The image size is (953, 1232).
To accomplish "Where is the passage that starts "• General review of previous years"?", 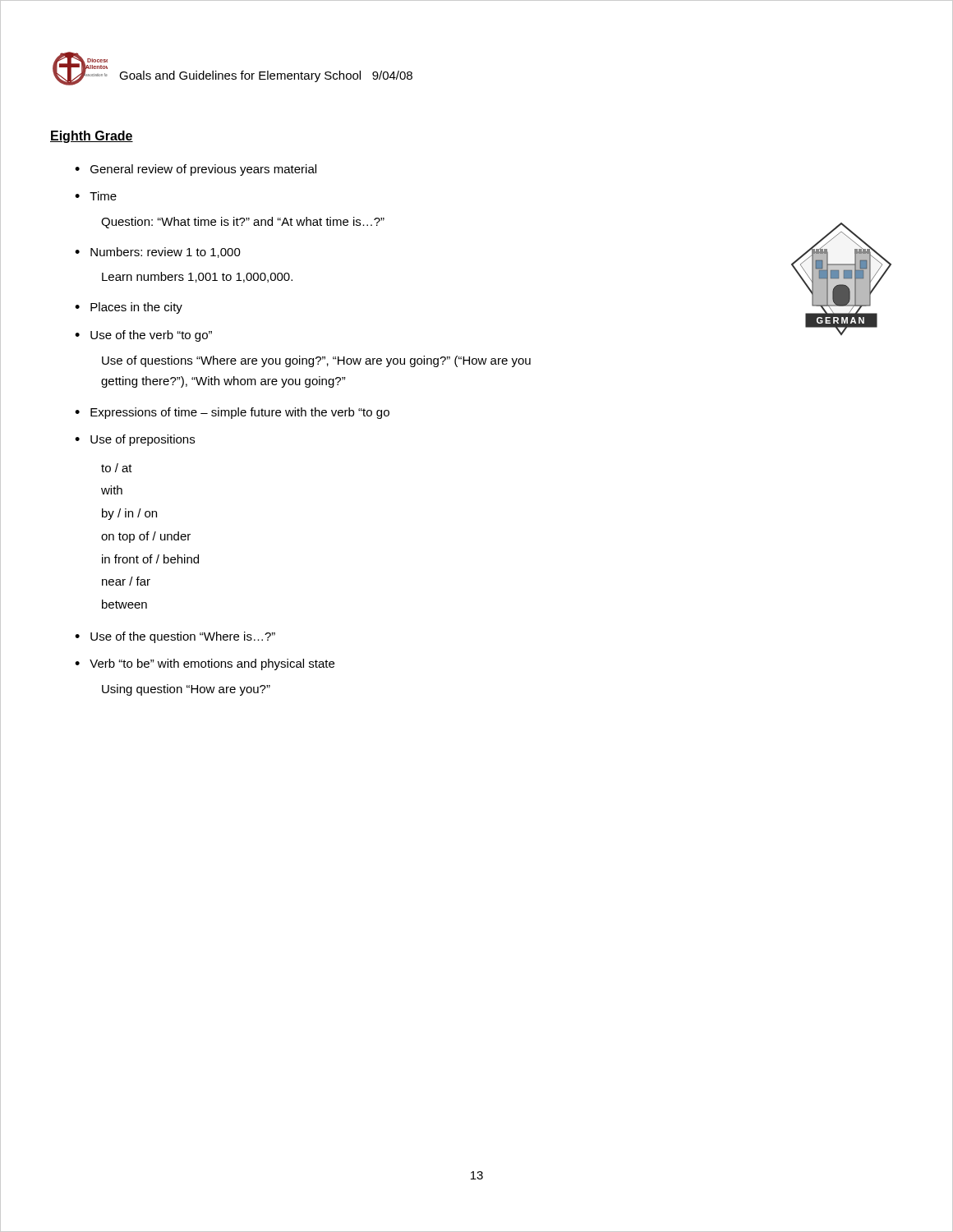I will point(196,170).
